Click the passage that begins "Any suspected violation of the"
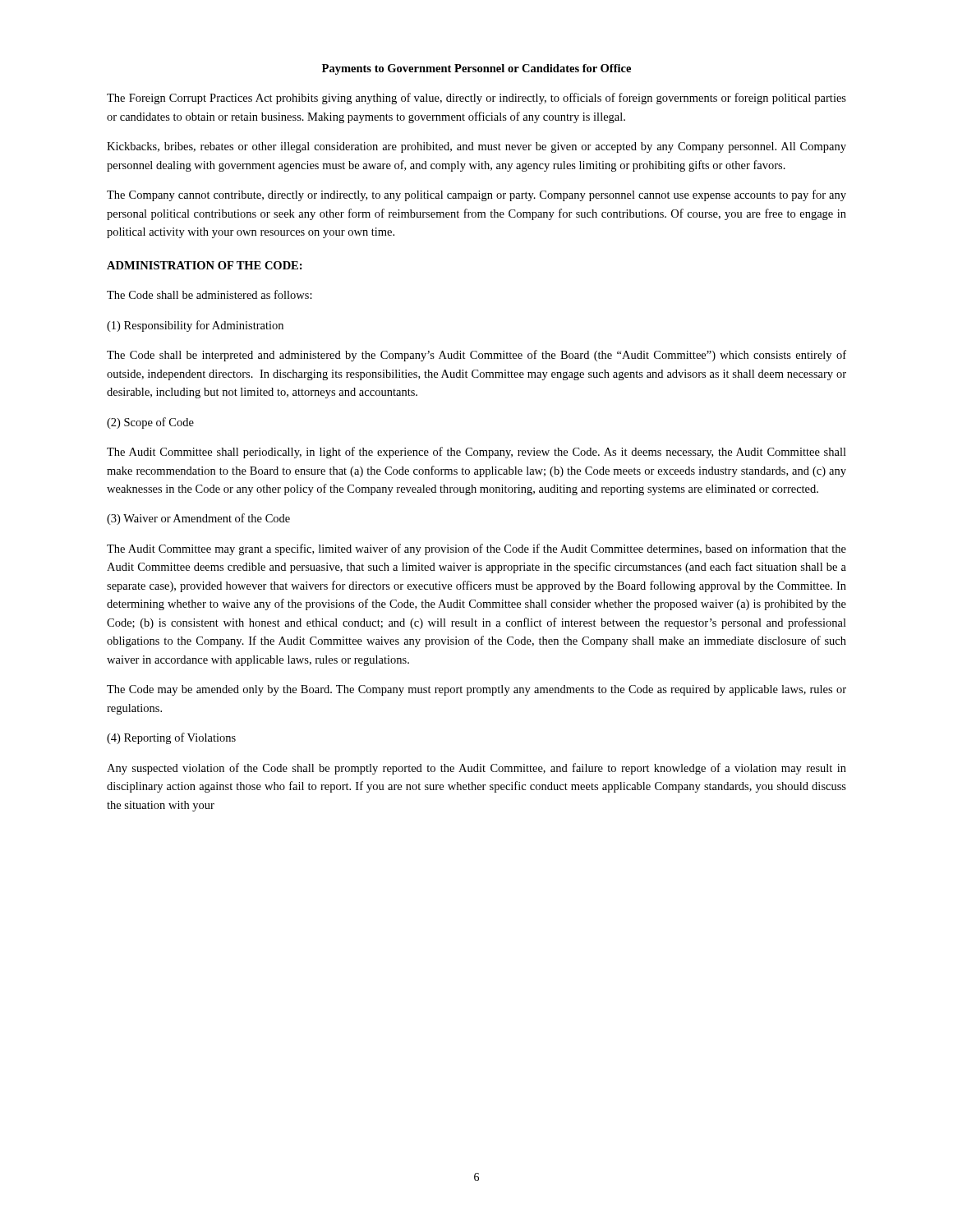953x1232 pixels. click(x=476, y=786)
